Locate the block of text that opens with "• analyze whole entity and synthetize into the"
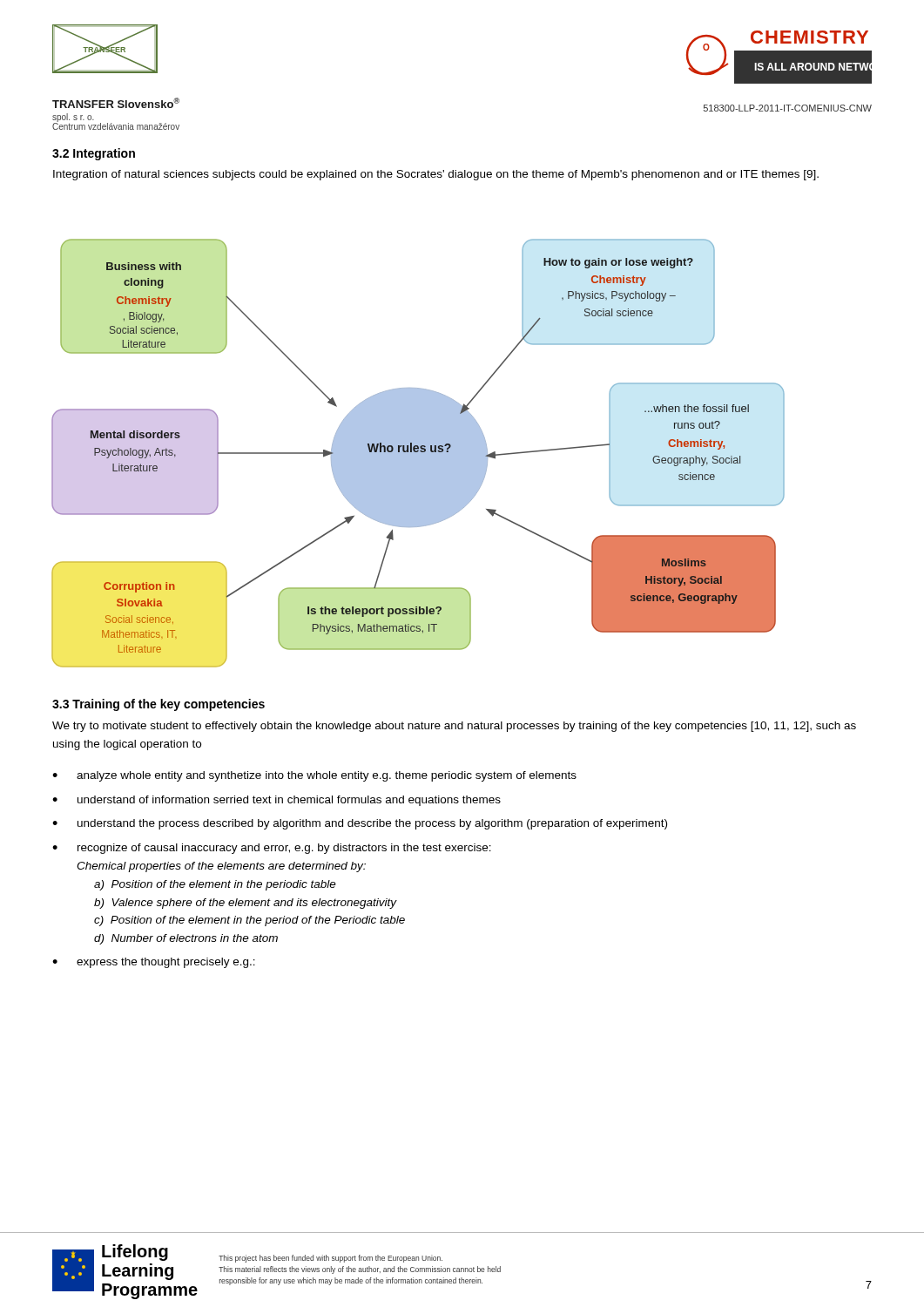924x1307 pixels. (314, 776)
